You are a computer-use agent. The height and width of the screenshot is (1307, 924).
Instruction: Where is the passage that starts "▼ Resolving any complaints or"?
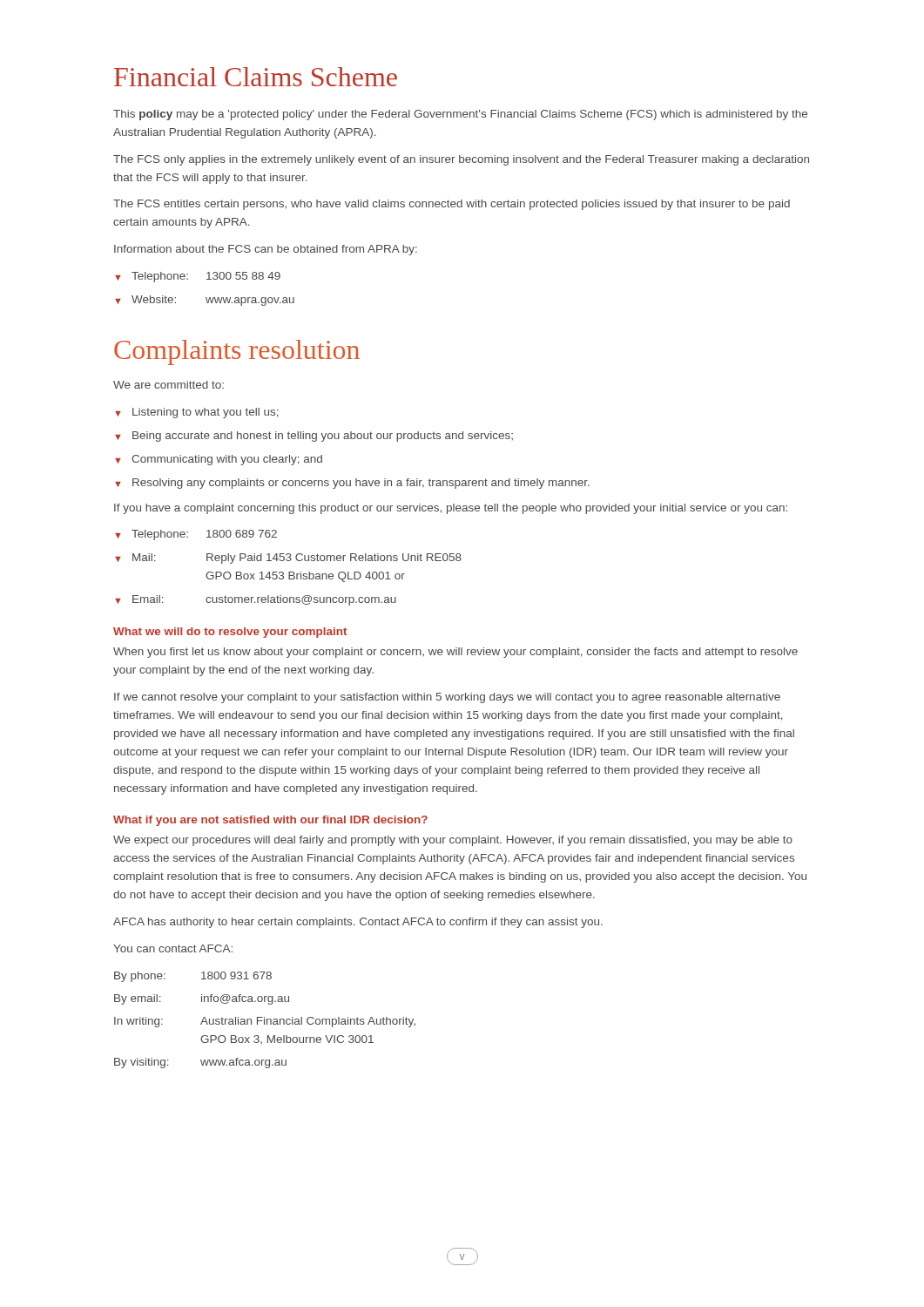[x=462, y=483]
